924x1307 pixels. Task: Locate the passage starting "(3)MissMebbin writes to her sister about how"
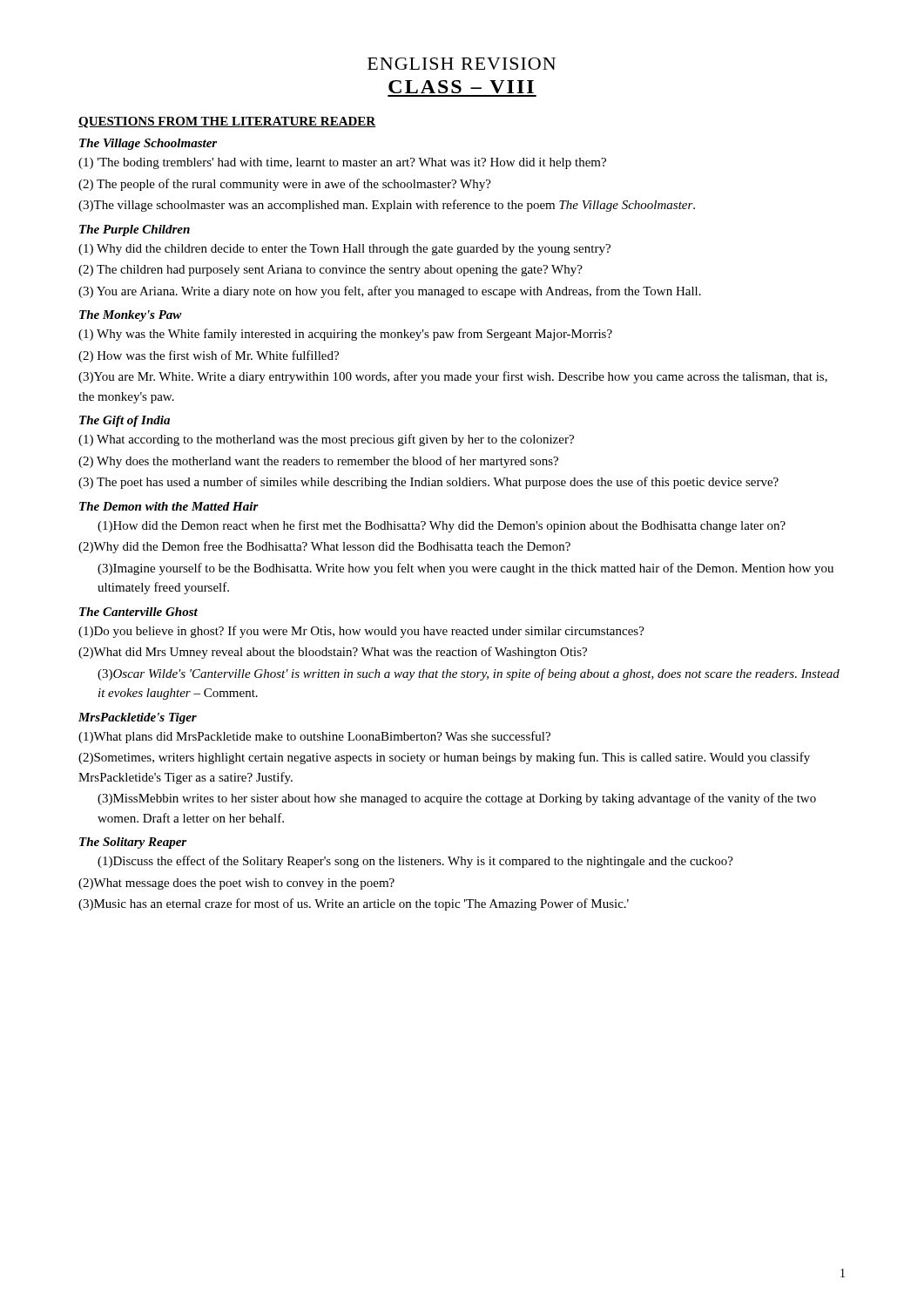point(457,808)
